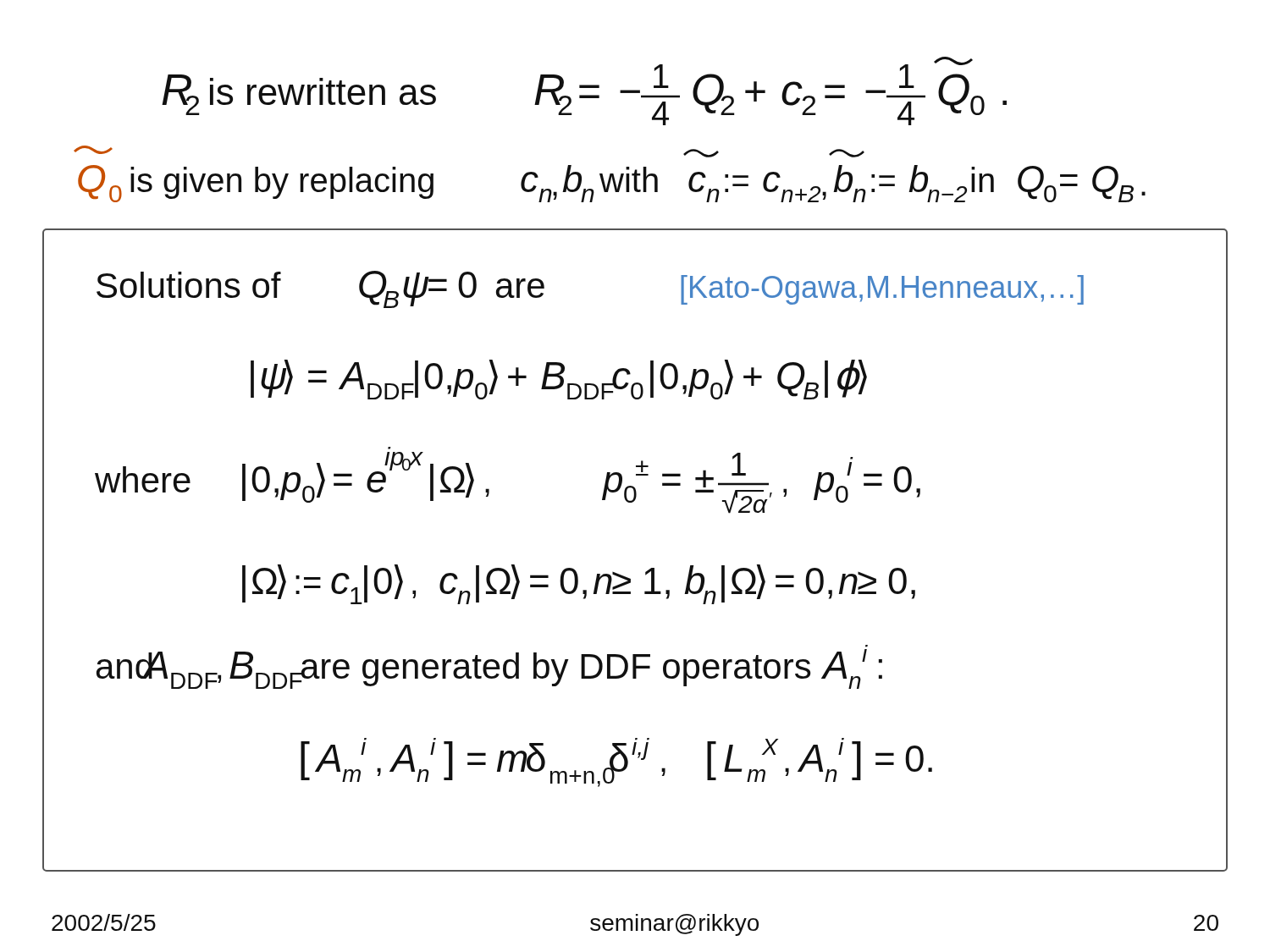
Task: Navigate to the passage starting "Solutions of Q B ψ = 0 are"
Action: point(636,539)
